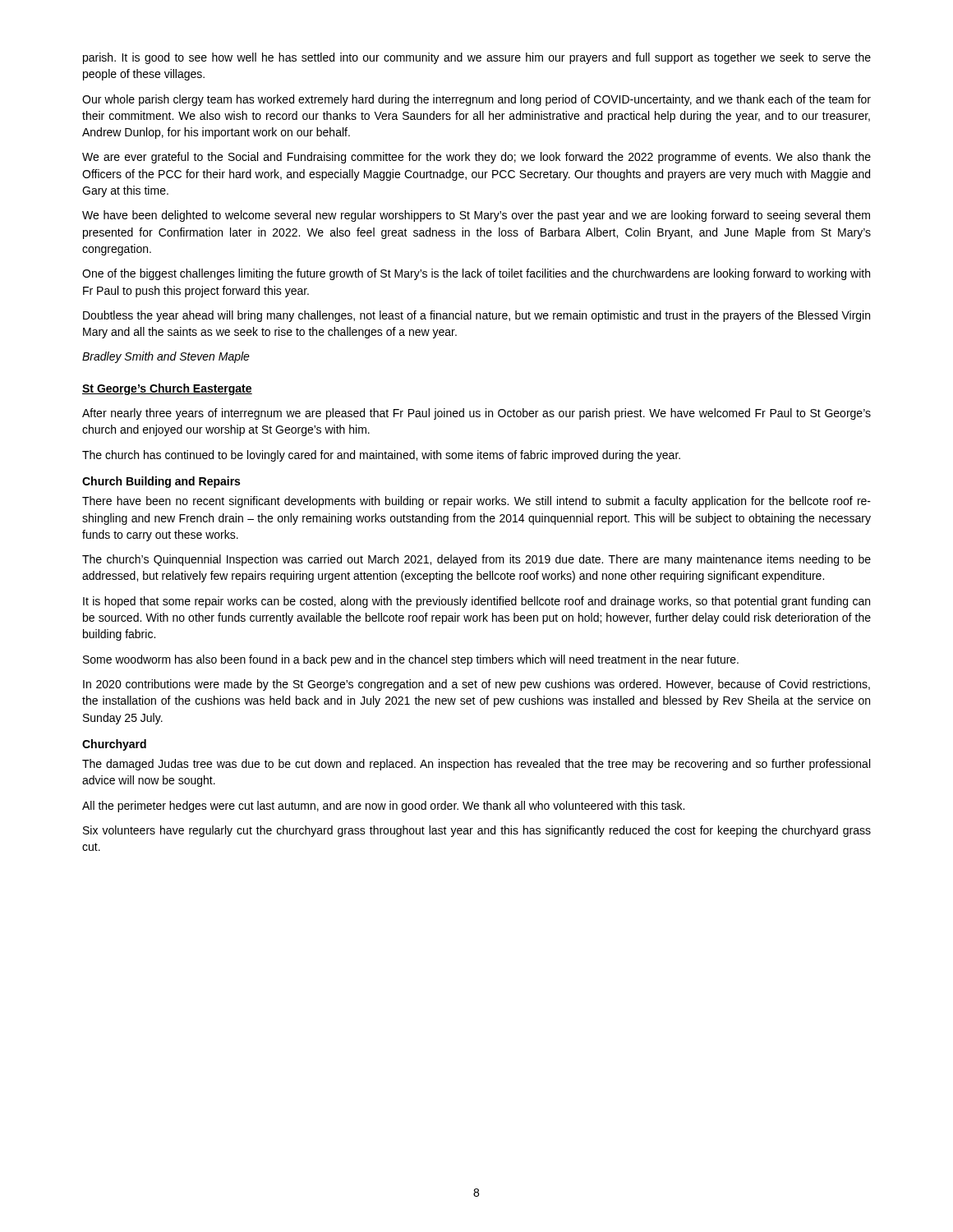Find the text block that reads "We have been delighted to"

(x=476, y=232)
